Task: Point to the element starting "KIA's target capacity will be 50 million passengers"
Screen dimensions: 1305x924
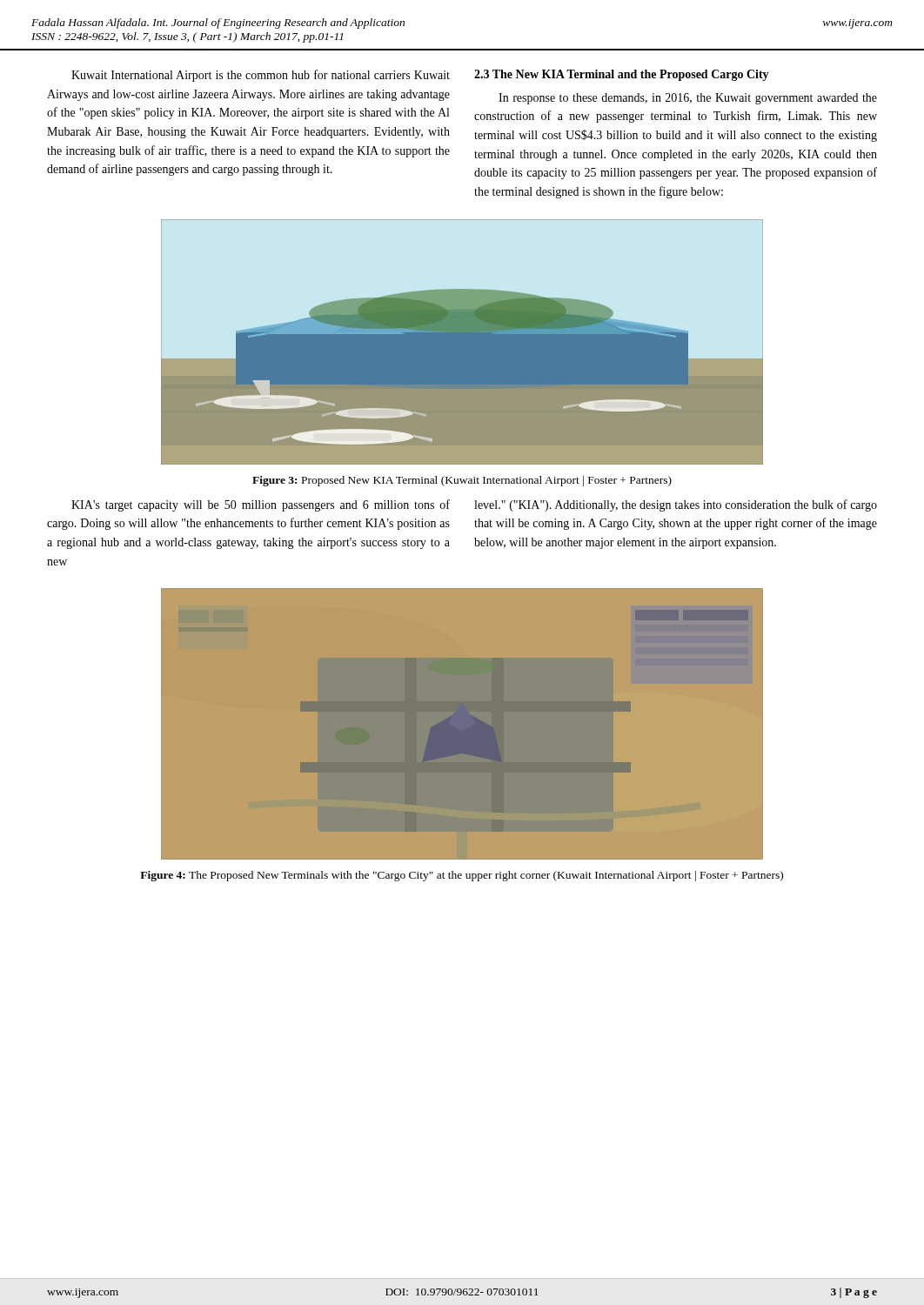Action: pyautogui.click(x=248, y=533)
